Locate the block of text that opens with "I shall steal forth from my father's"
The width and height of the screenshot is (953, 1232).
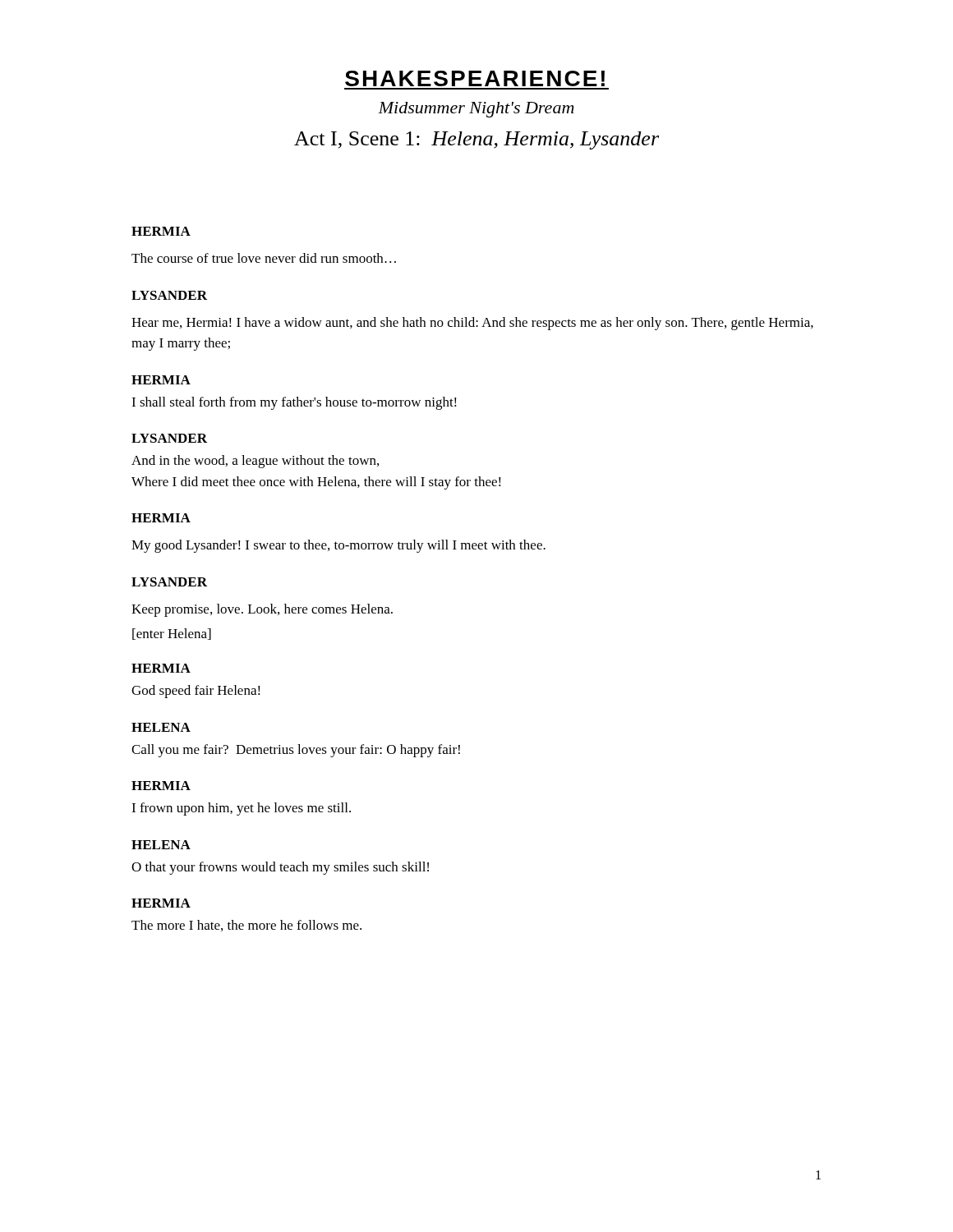pyautogui.click(x=295, y=402)
